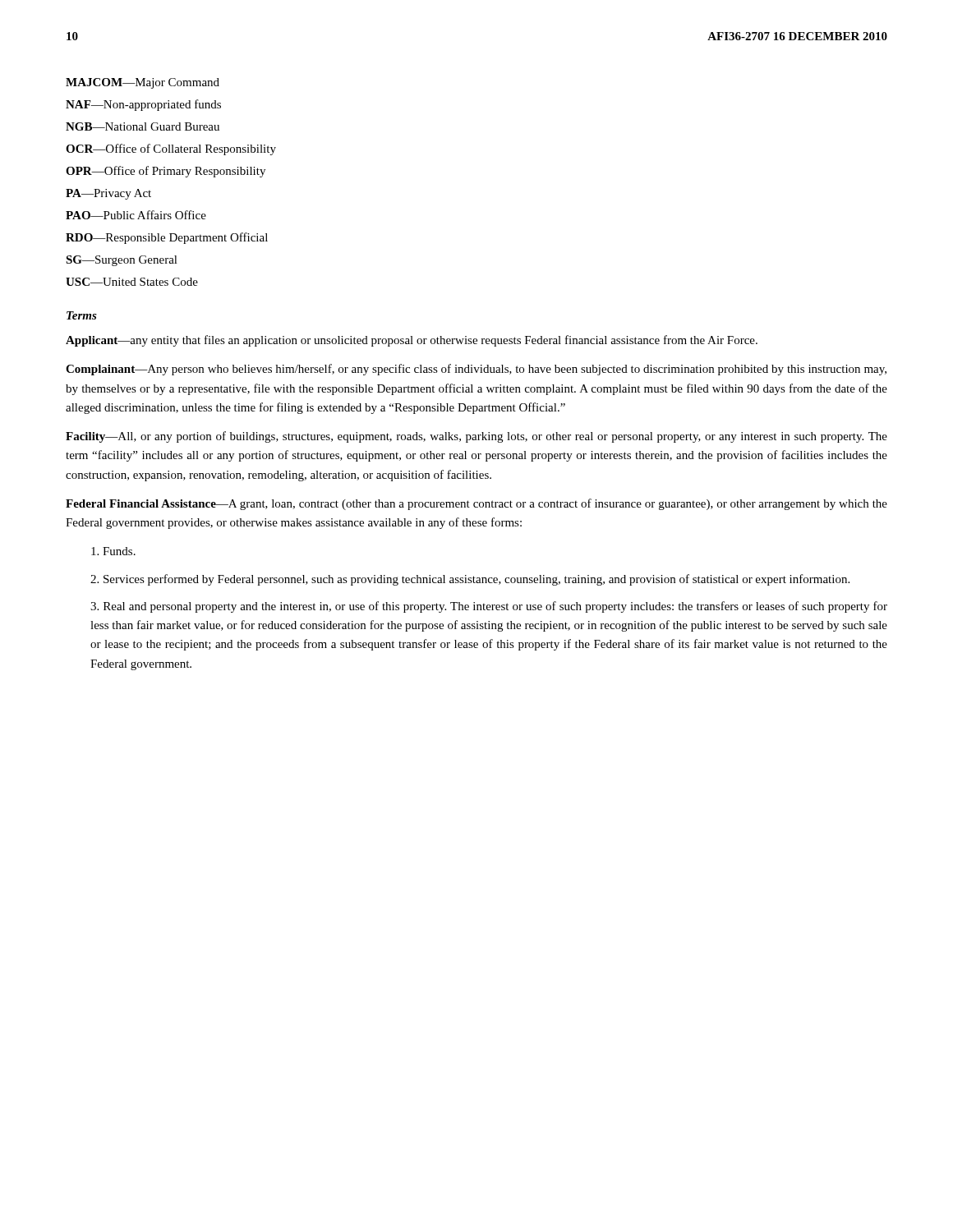Click on the element starting "2. Services performed by Federal"
953x1232 pixels.
point(470,579)
